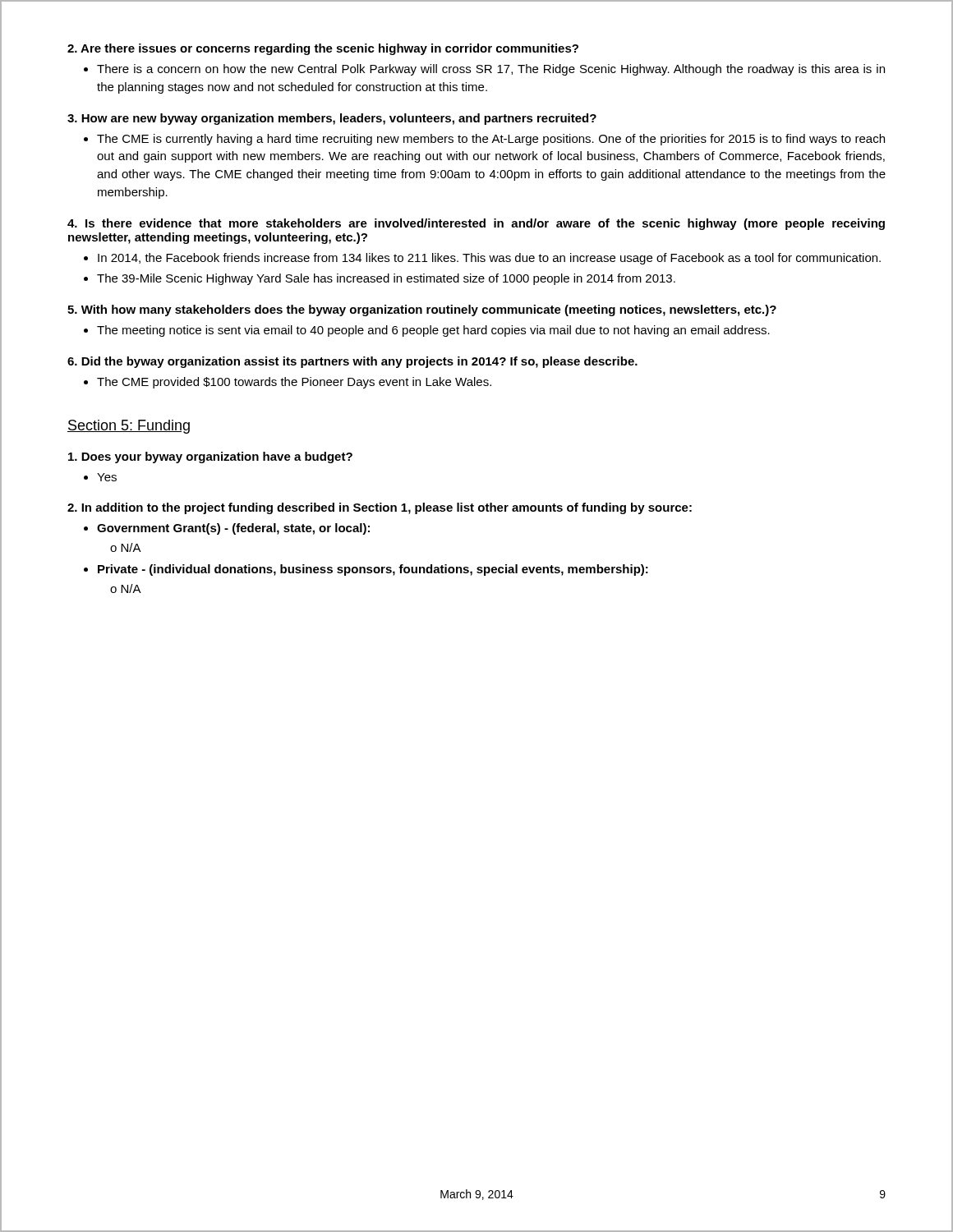Find the section header
Viewport: 953px width, 1232px height.
[129, 425]
